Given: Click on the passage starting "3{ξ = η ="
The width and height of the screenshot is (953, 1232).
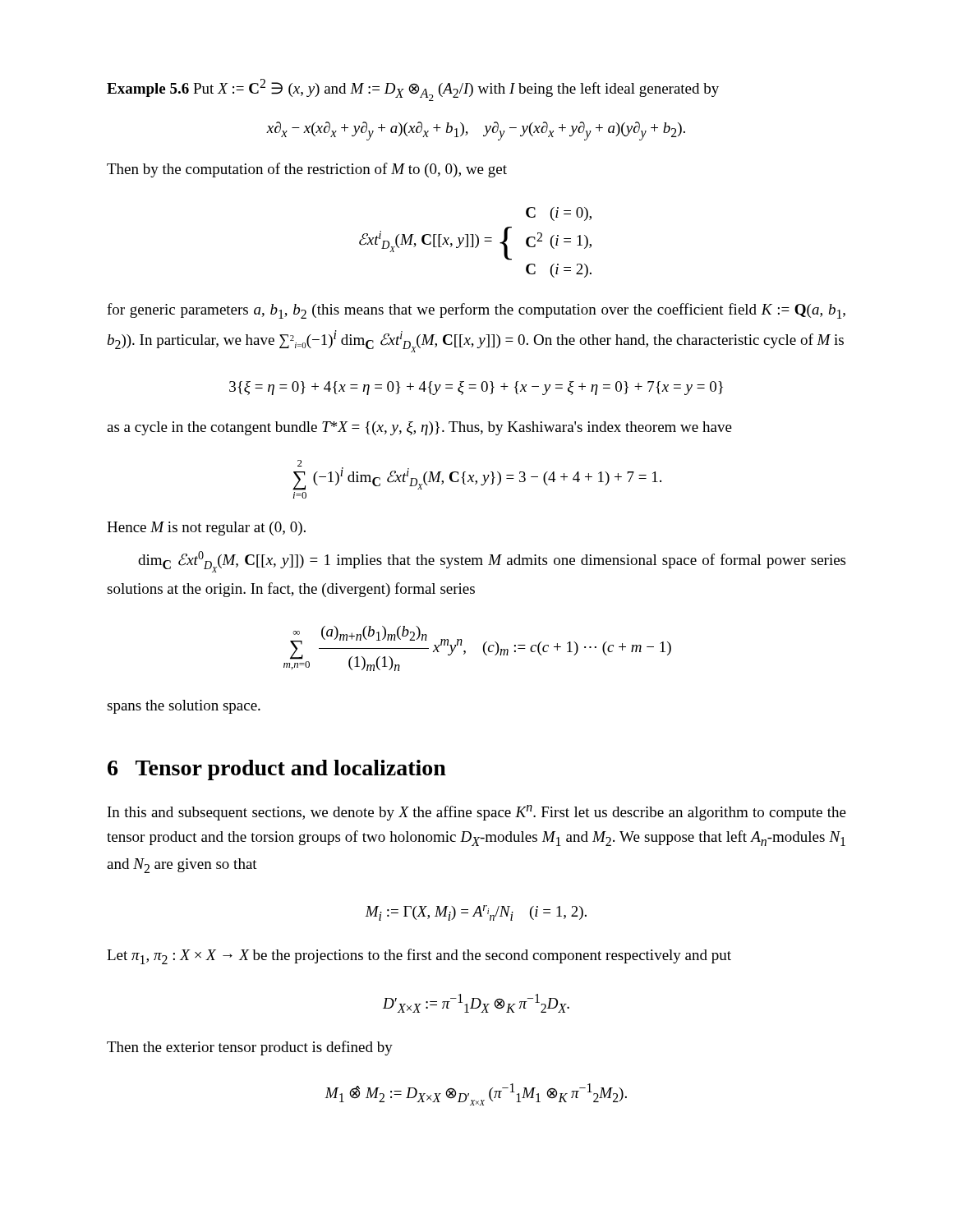Looking at the screenshot, I should (x=476, y=386).
